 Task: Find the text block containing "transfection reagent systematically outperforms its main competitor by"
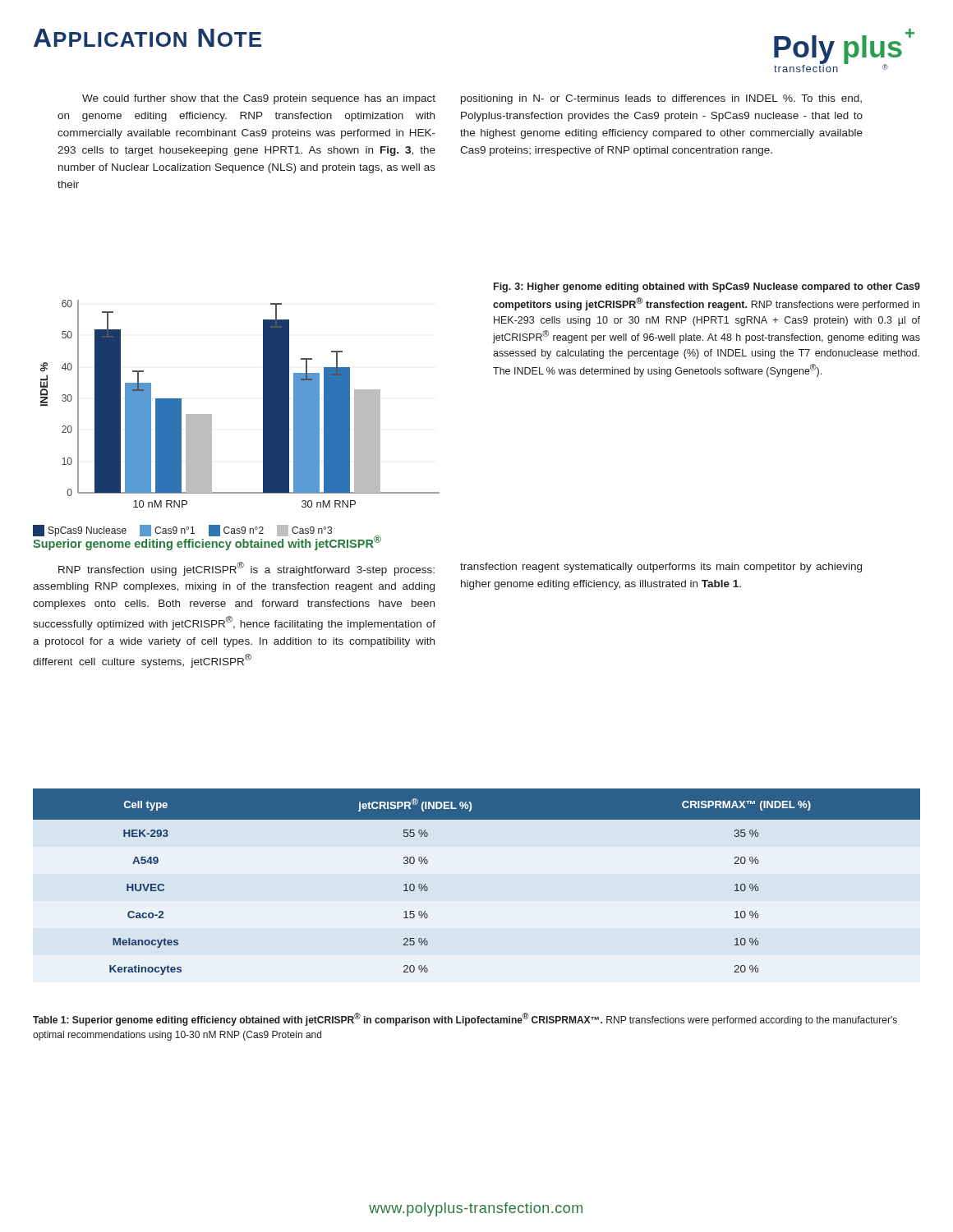661,576
